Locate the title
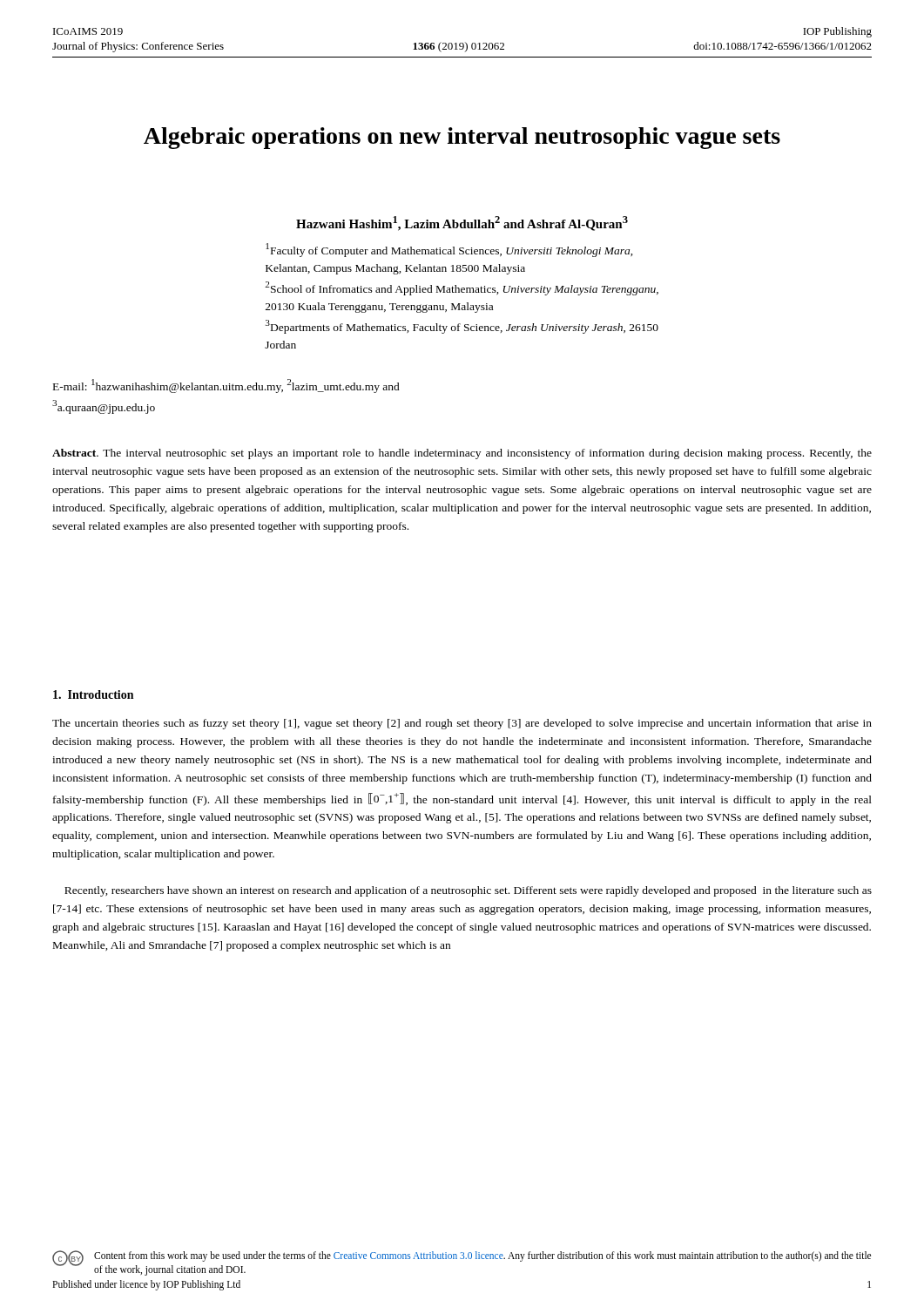This screenshot has width=924, height=1307. (462, 136)
